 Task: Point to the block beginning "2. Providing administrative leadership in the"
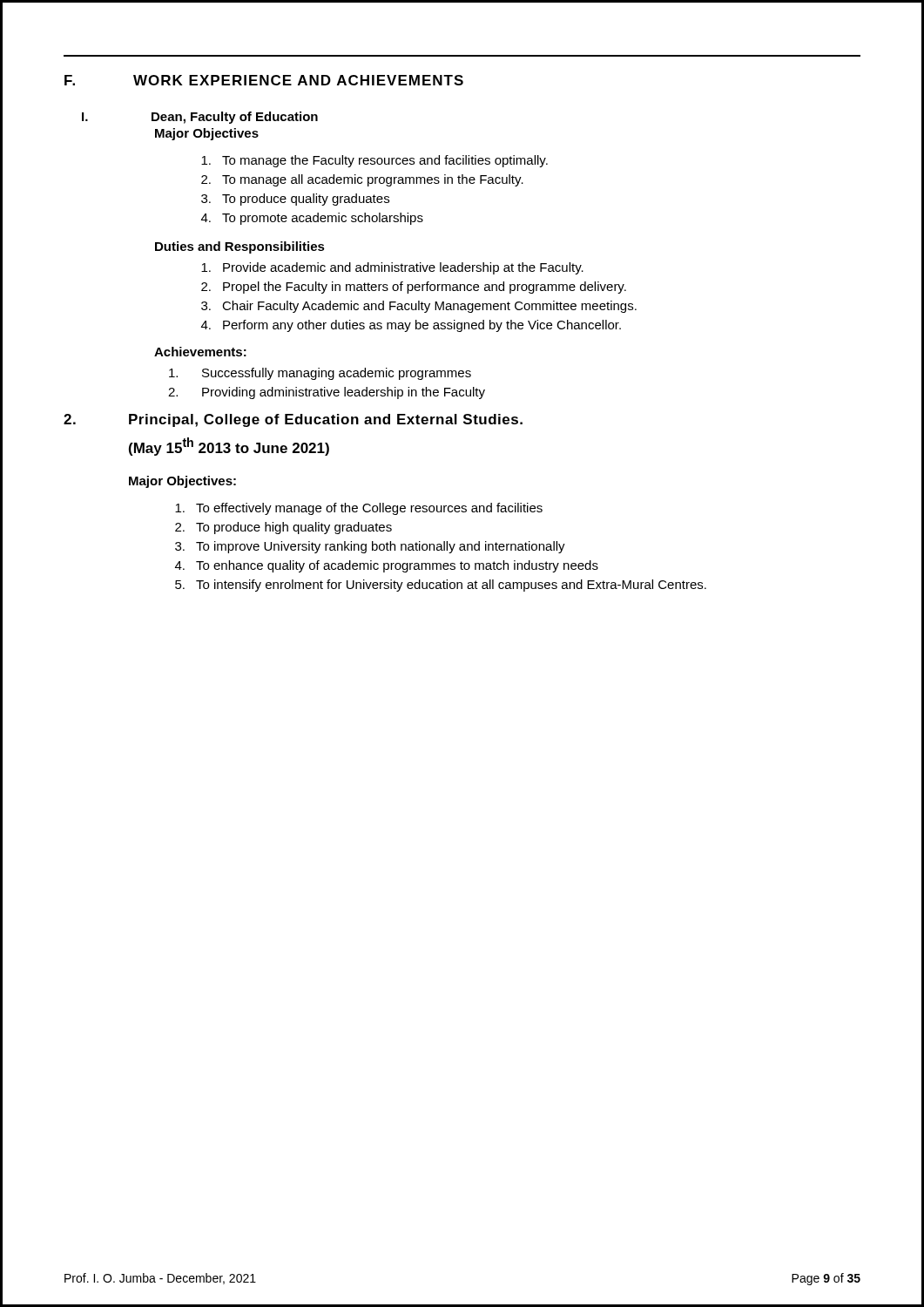pyautogui.click(x=327, y=392)
